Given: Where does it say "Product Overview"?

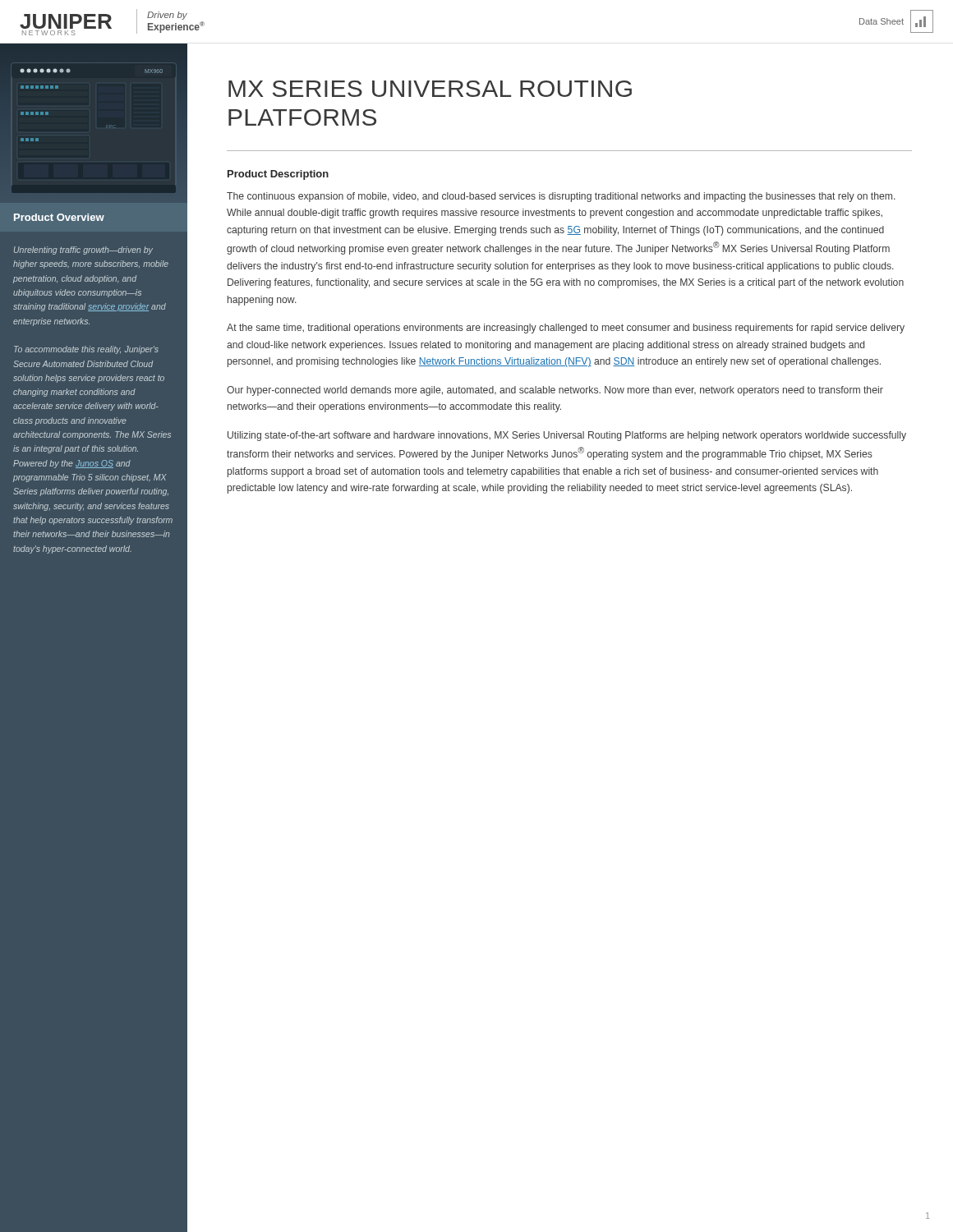Looking at the screenshot, I should click(x=59, y=217).
